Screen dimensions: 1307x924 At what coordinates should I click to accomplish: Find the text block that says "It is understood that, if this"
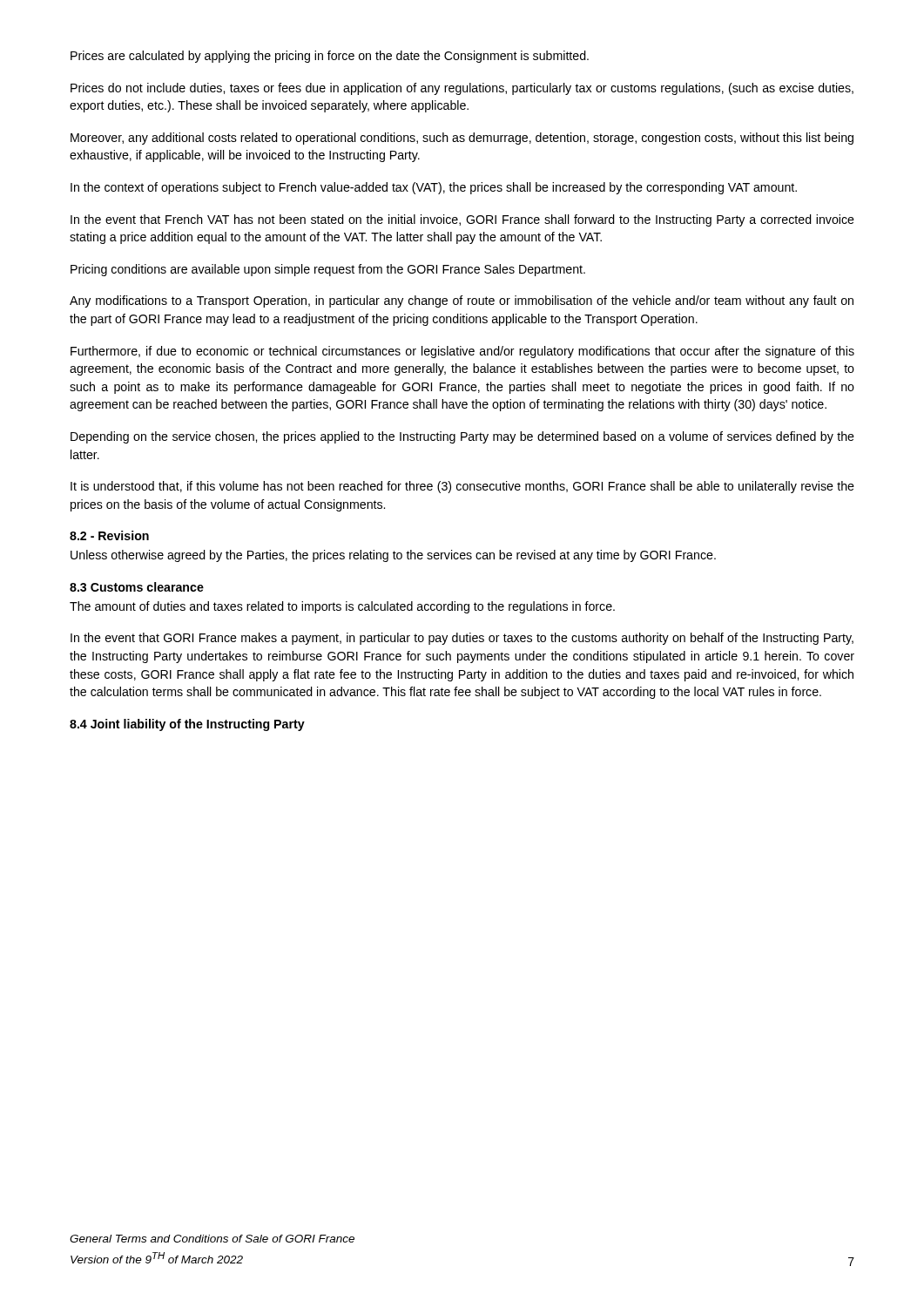point(462,495)
